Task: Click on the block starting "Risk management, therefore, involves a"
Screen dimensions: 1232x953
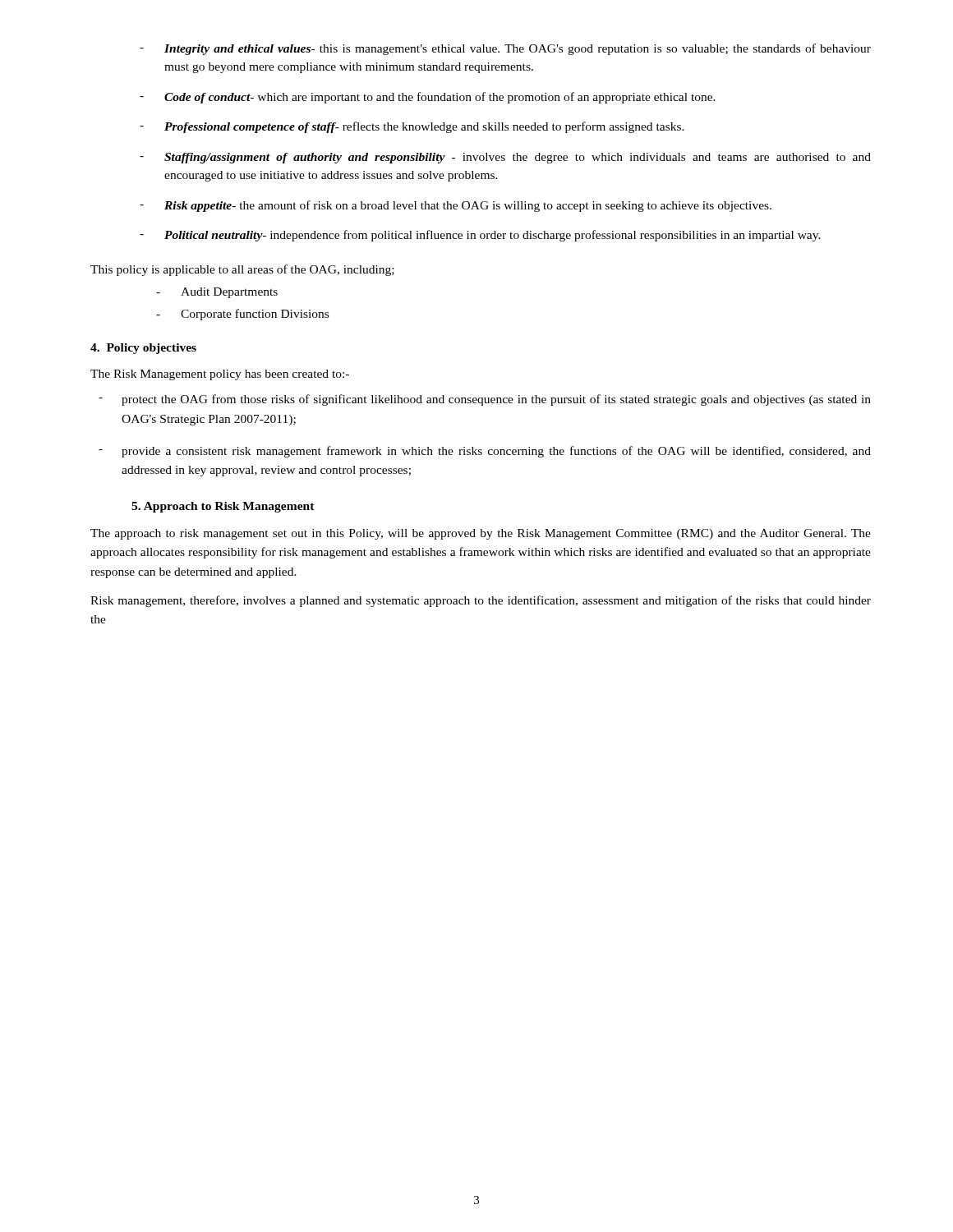Action: coord(481,609)
